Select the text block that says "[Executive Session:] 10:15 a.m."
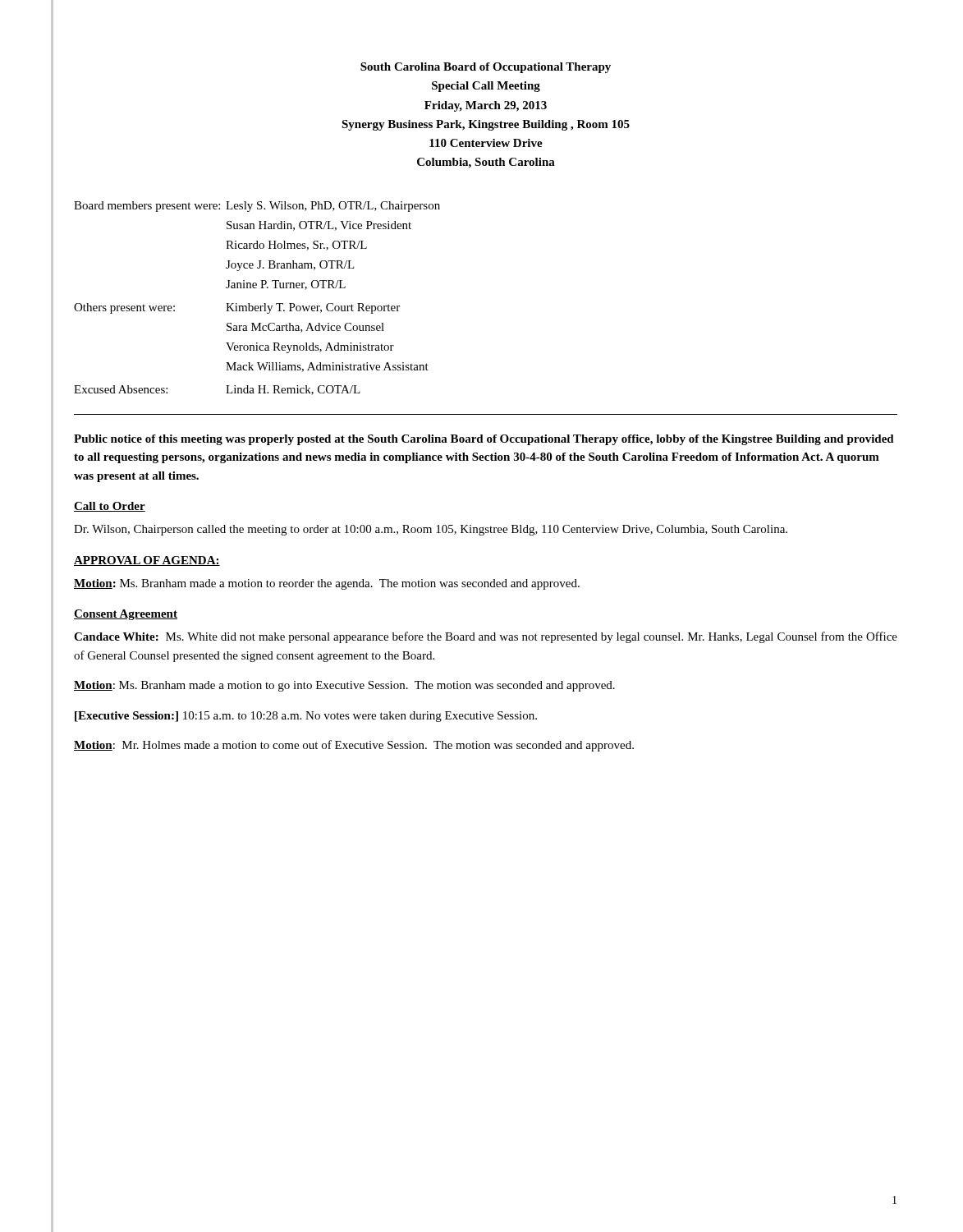 306,715
